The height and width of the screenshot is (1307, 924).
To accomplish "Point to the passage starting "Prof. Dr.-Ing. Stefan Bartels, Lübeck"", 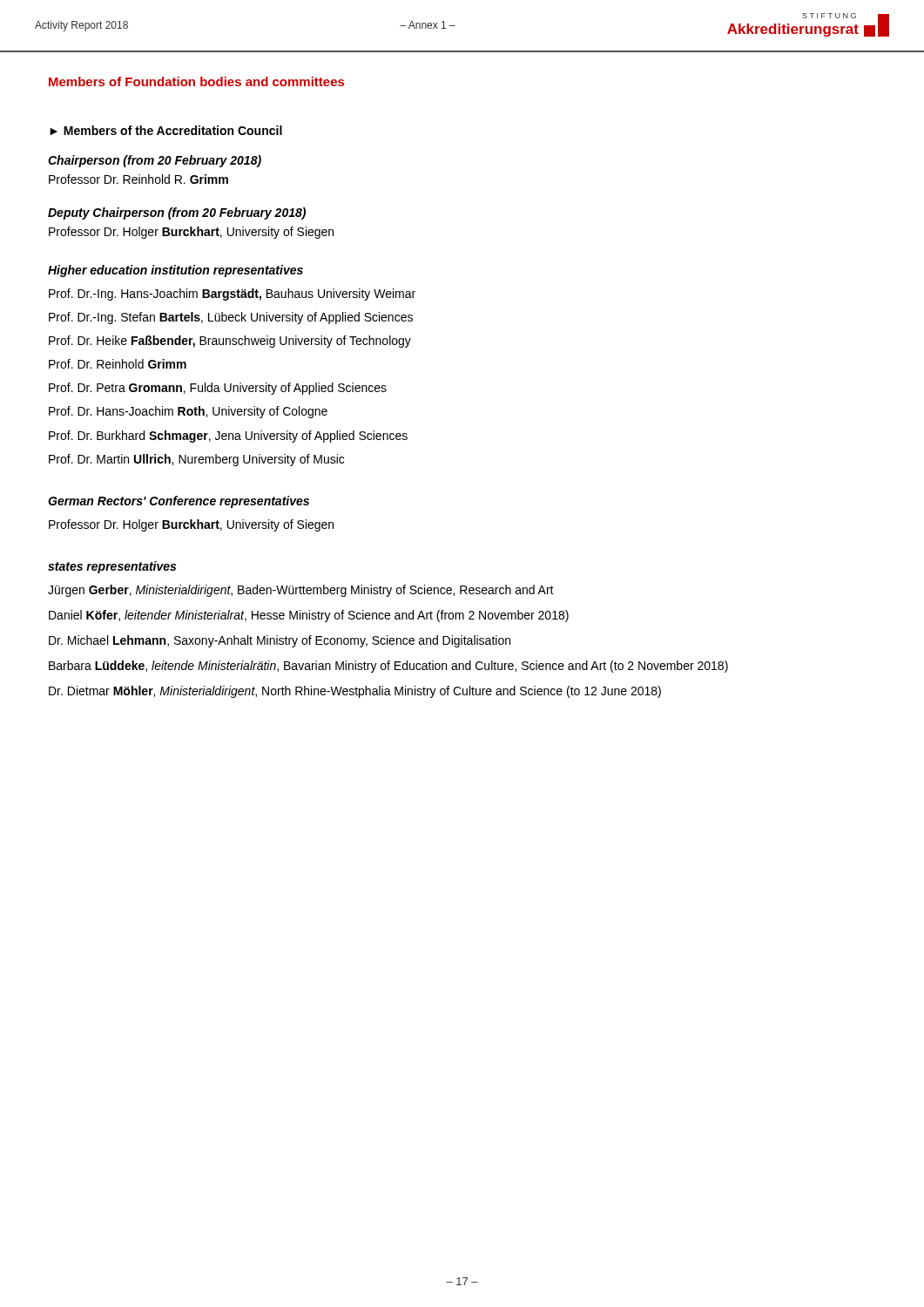I will [x=231, y=317].
